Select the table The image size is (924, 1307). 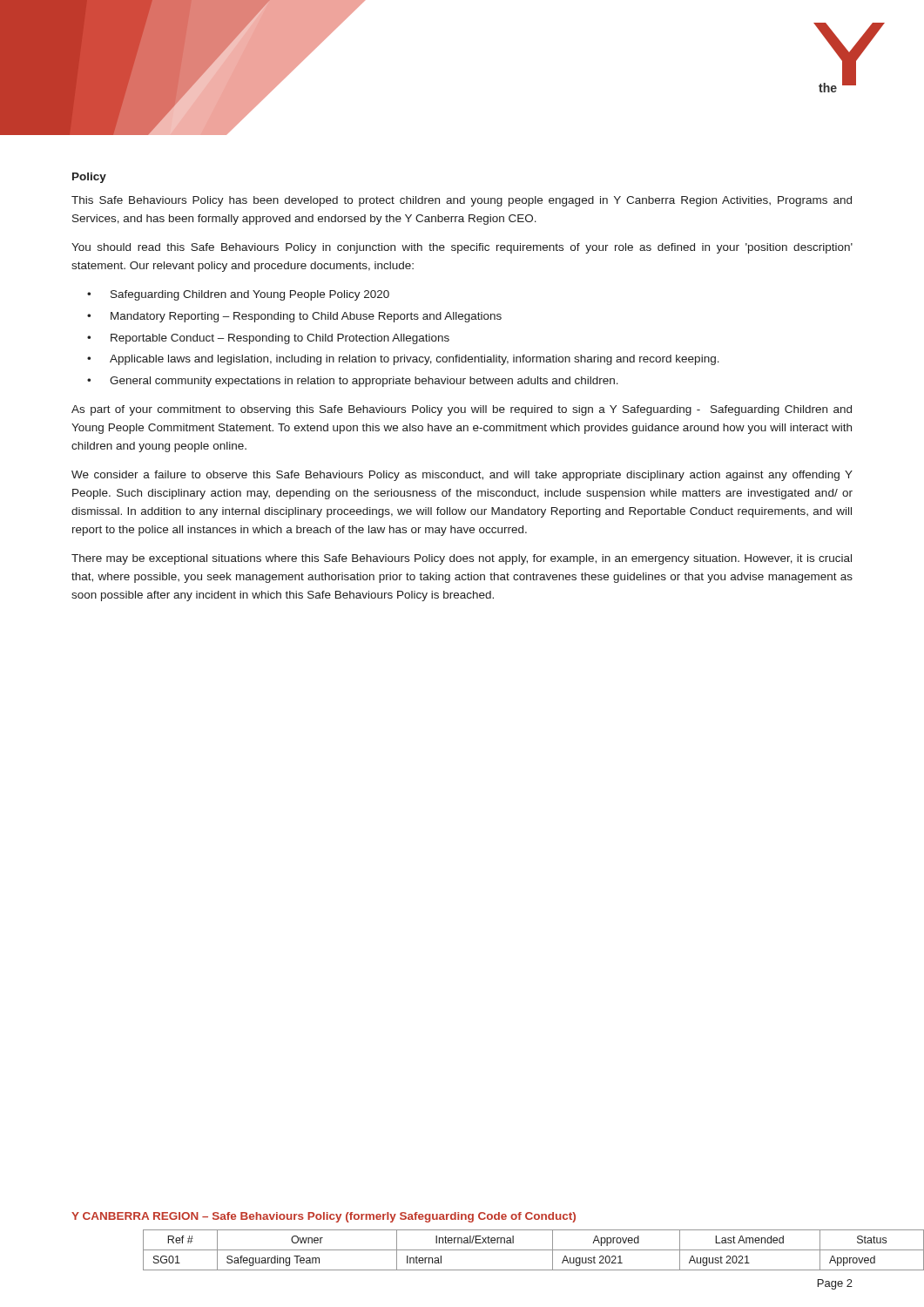462,1250
